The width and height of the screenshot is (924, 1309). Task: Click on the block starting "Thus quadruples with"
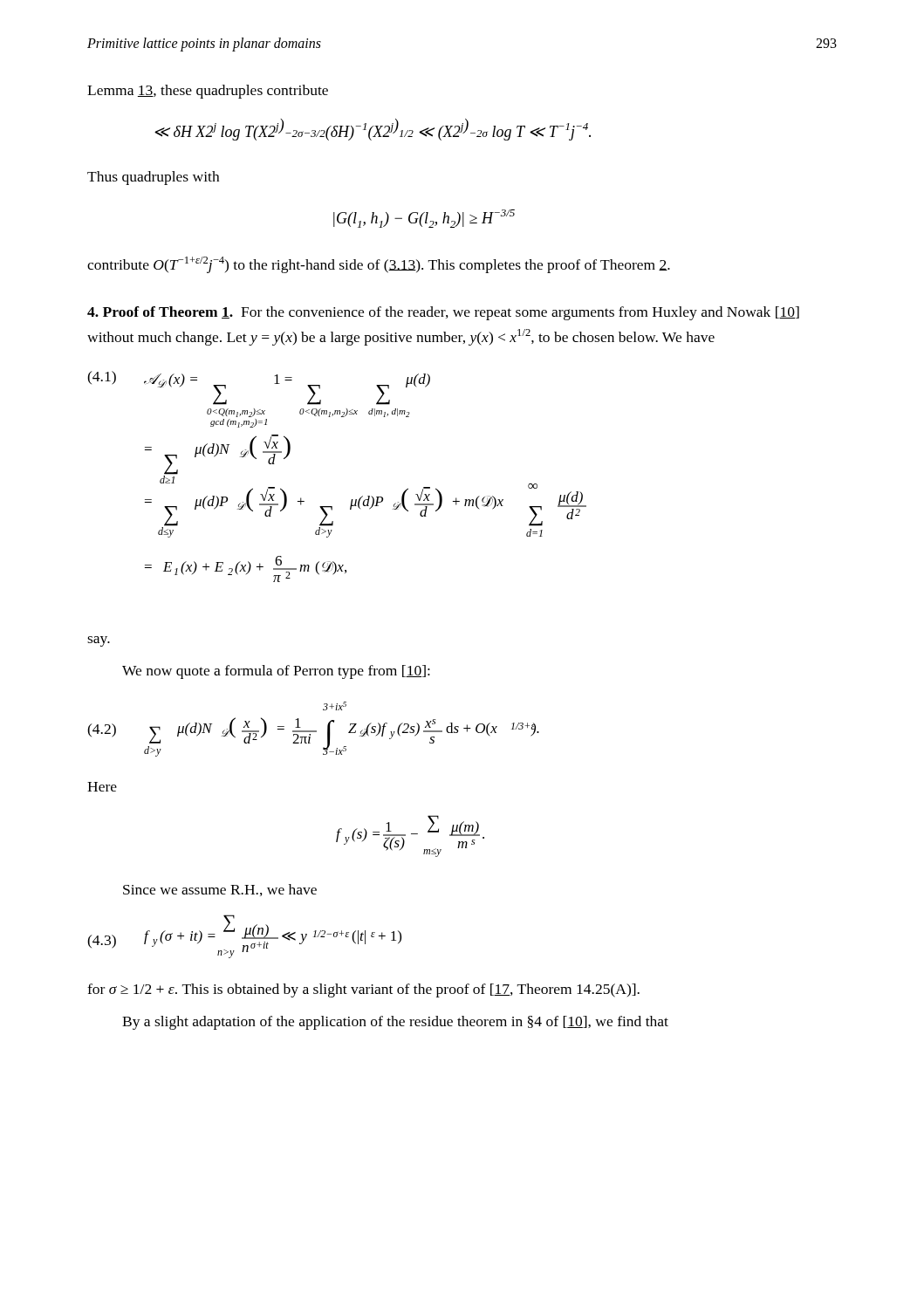click(x=153, y=178)
